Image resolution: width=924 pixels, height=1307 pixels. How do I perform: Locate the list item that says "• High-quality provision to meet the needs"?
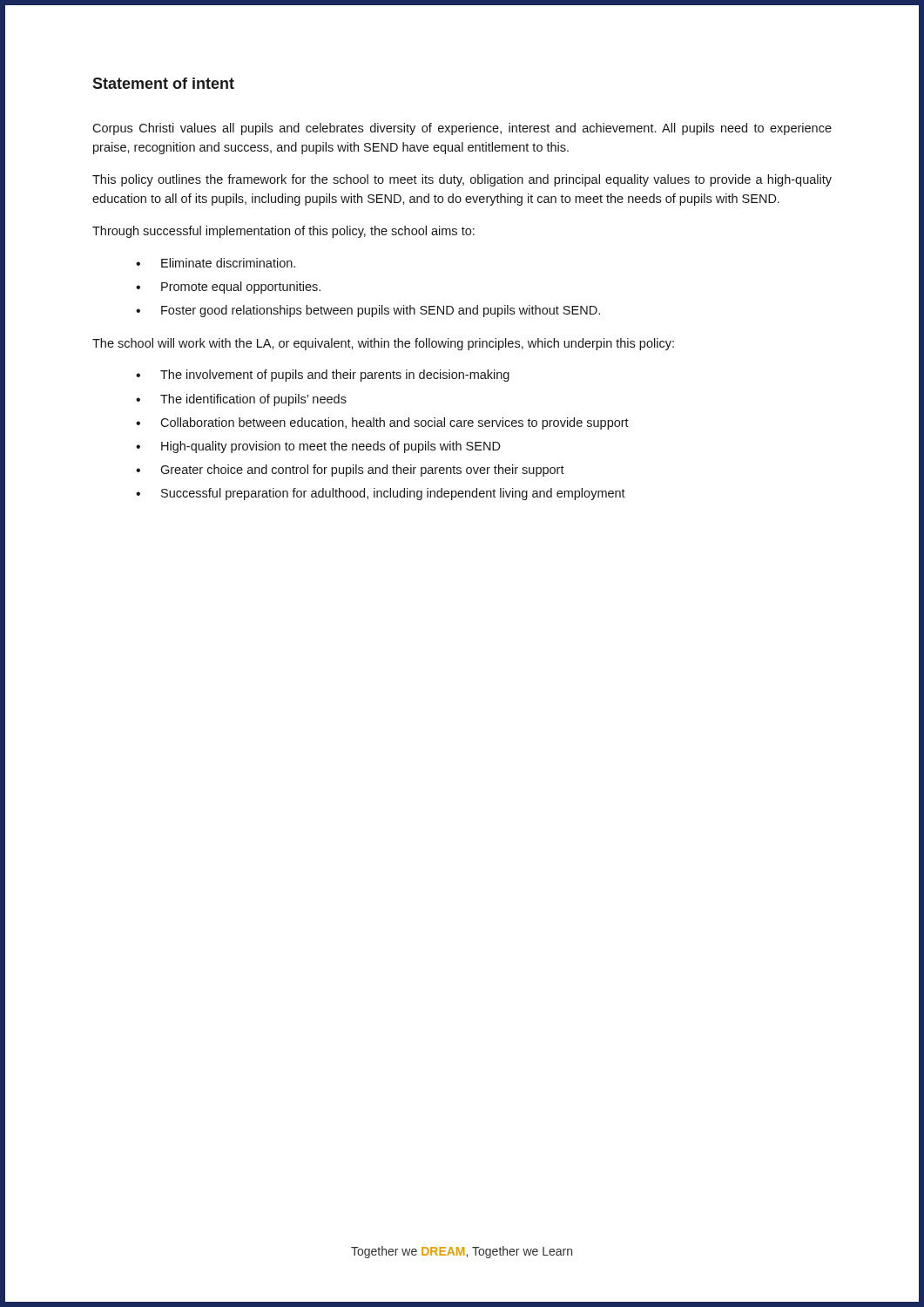pyautogui.click(x=318, y=447)
